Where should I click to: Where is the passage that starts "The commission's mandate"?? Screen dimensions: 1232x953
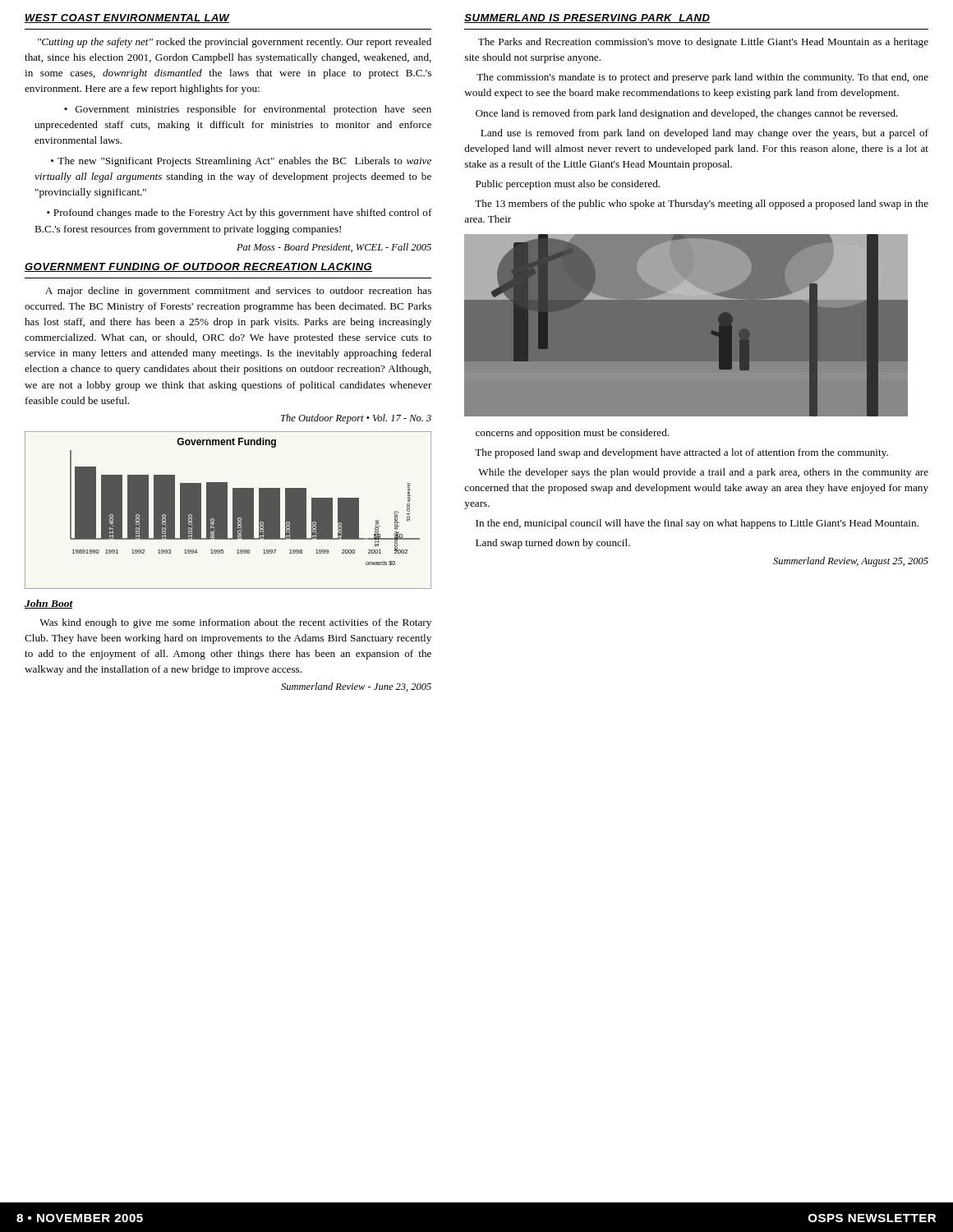[696, 85]
